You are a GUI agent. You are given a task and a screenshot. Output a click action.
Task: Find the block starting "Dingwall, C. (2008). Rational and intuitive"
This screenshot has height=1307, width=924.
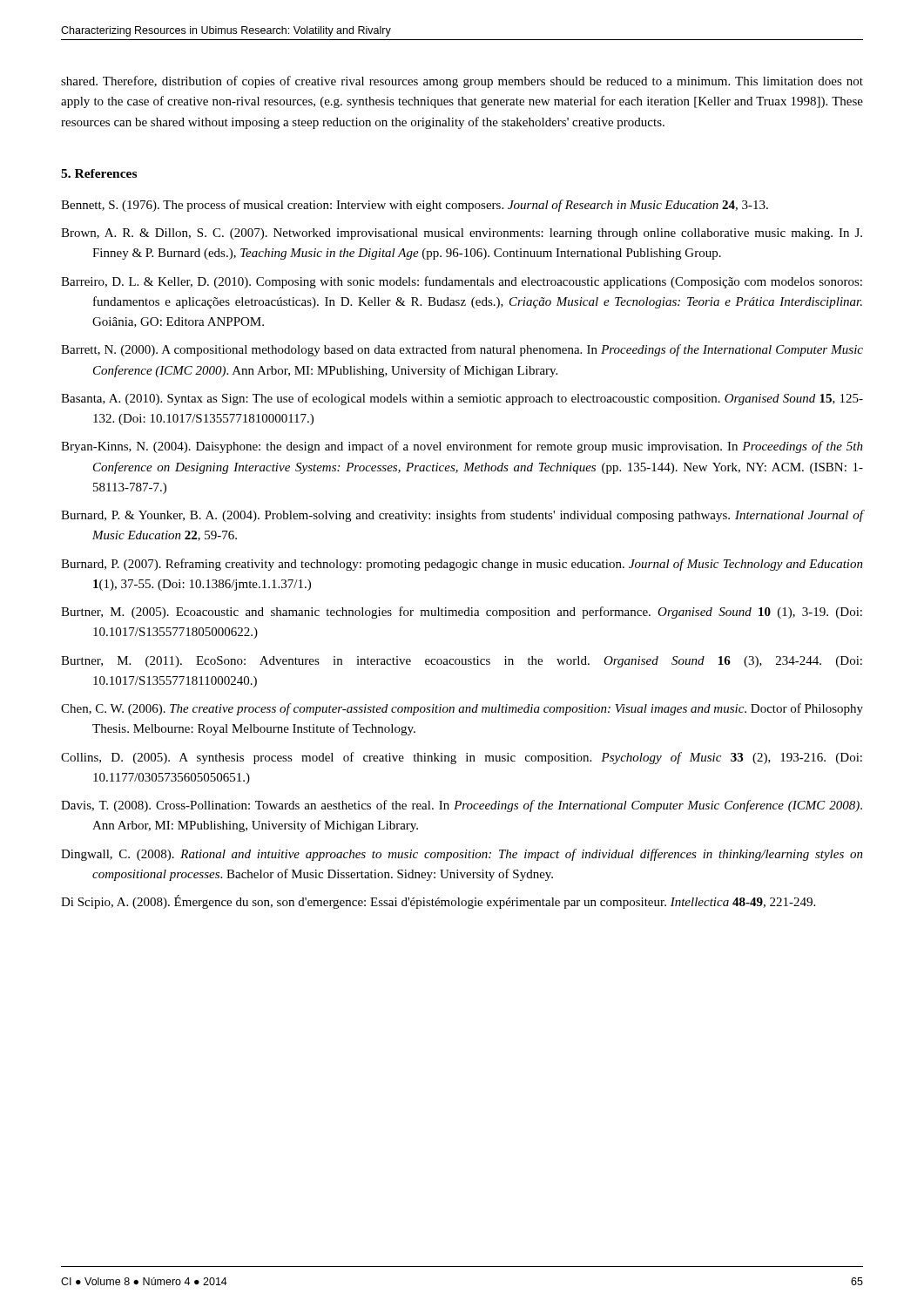462,864
